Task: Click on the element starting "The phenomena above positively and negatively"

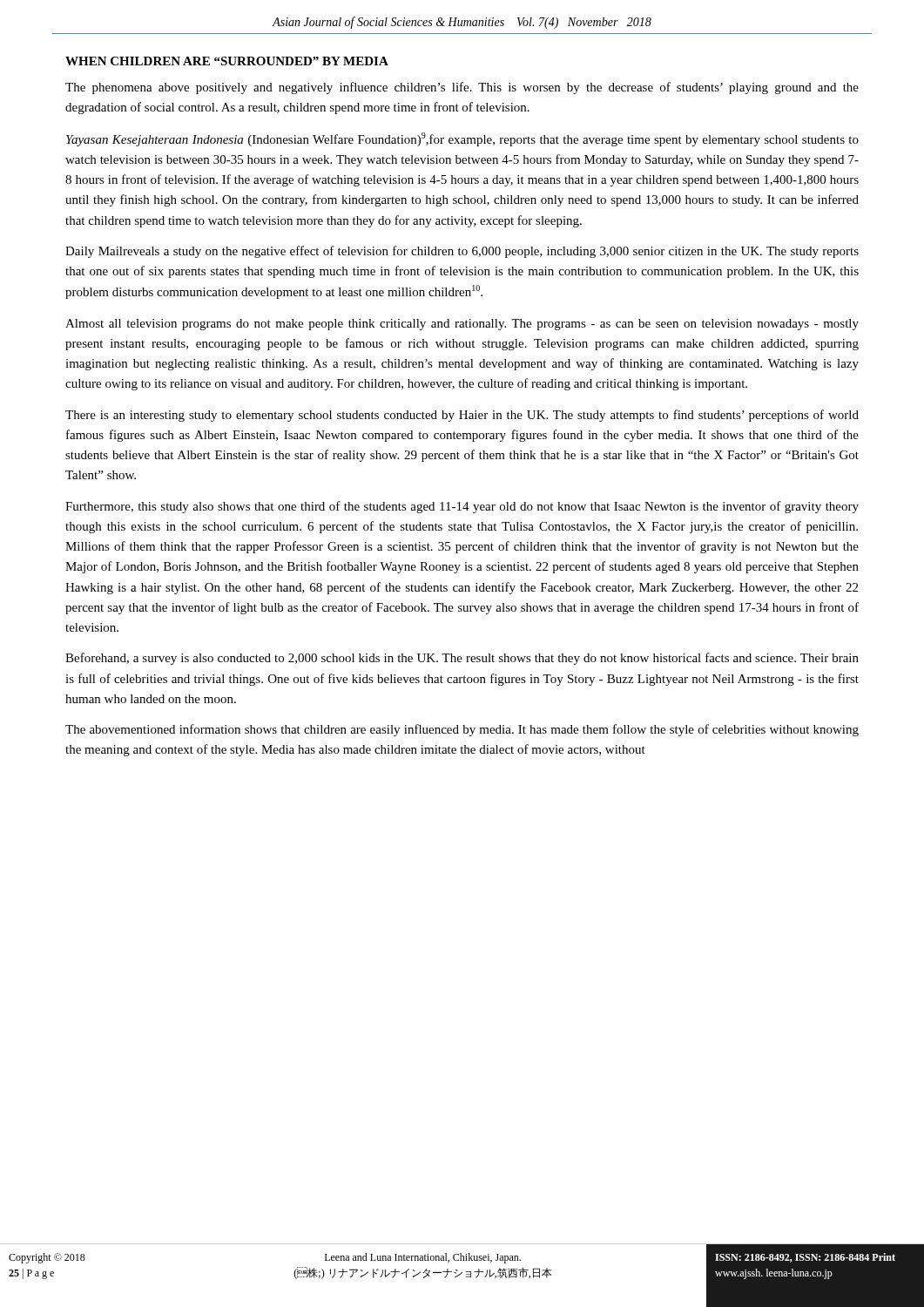Action: [x=462, y=97]
